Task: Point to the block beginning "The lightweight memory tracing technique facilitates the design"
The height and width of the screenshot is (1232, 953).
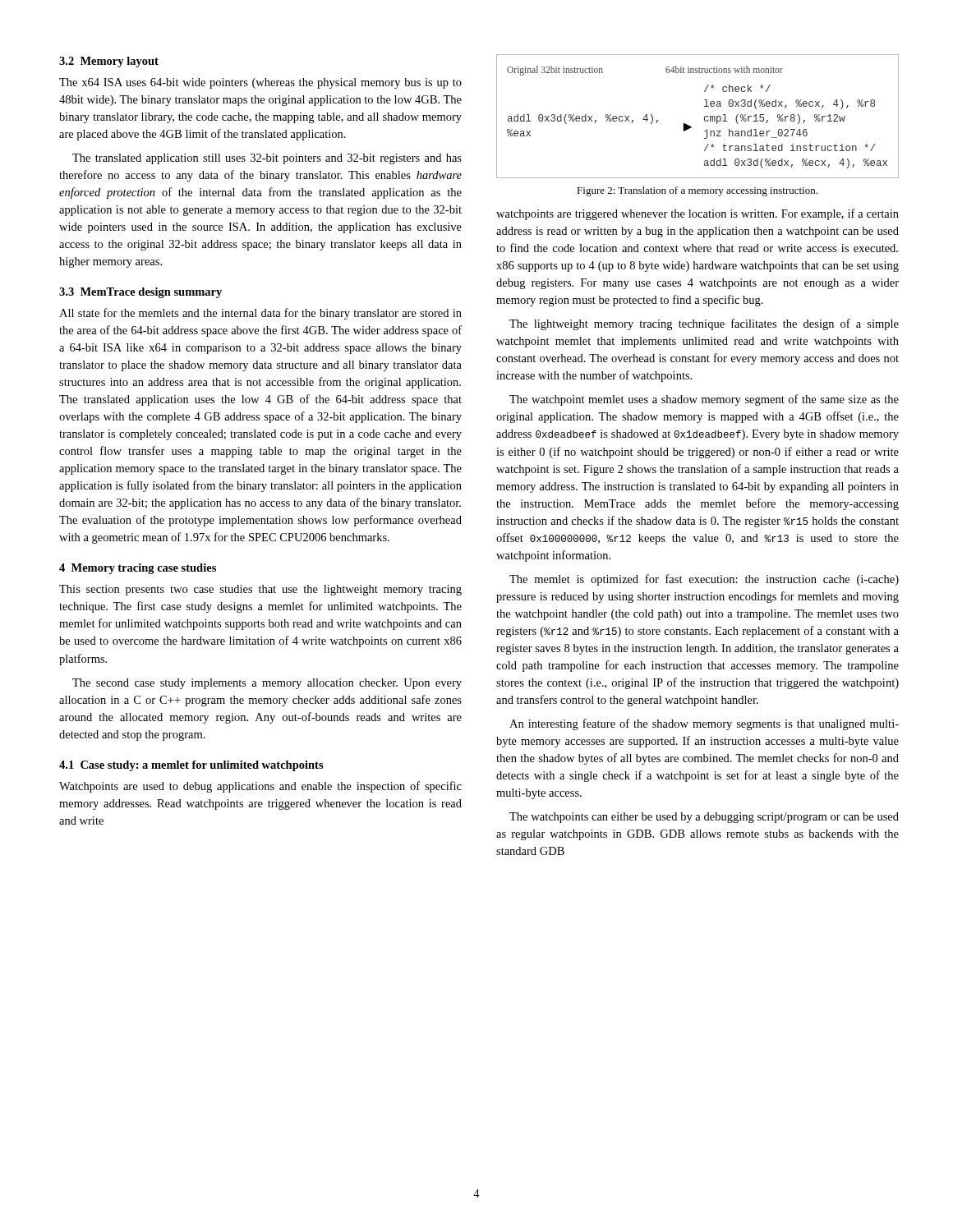Action: pos(698,350)
